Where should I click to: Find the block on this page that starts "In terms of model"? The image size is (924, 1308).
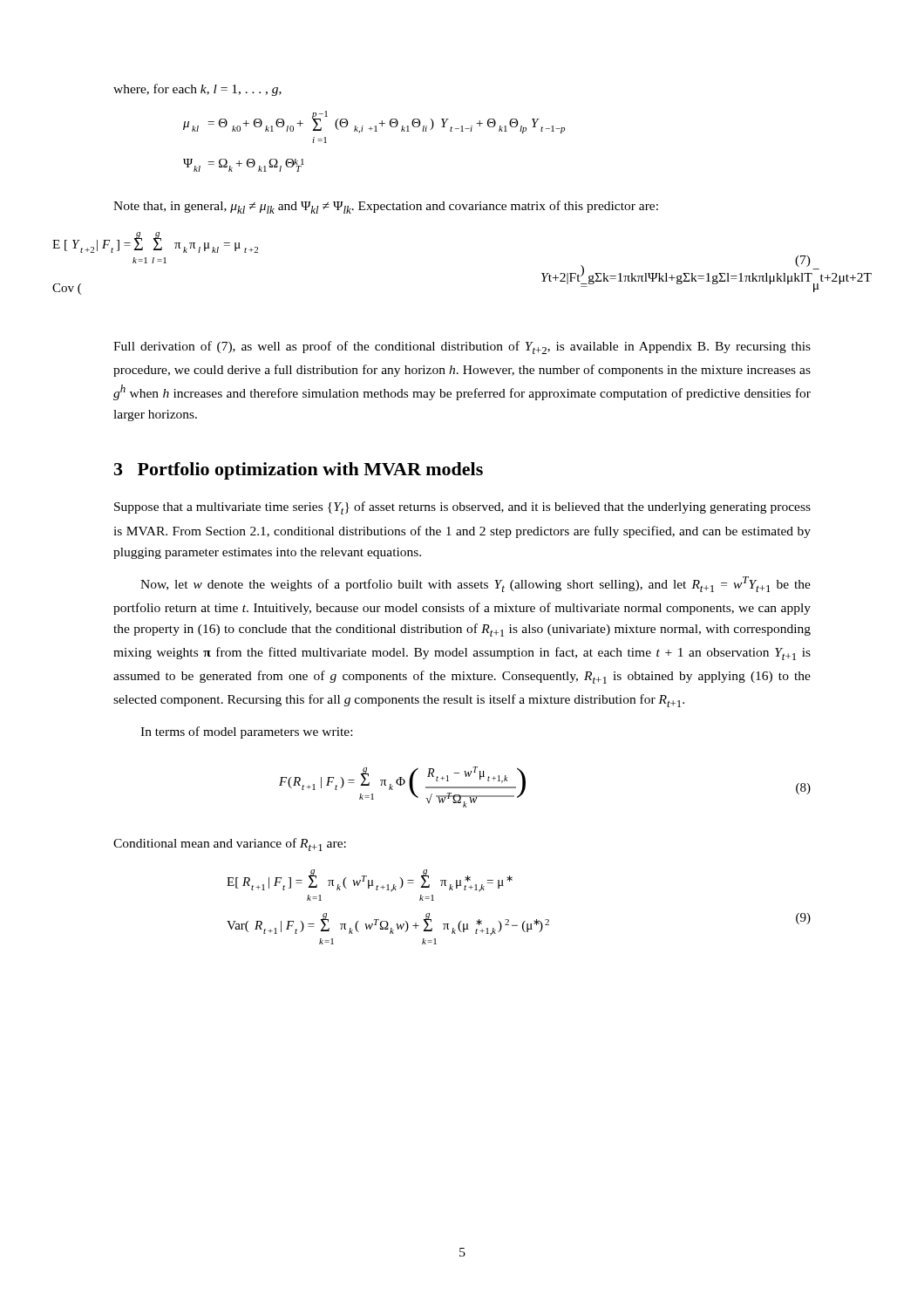[247, 731]
